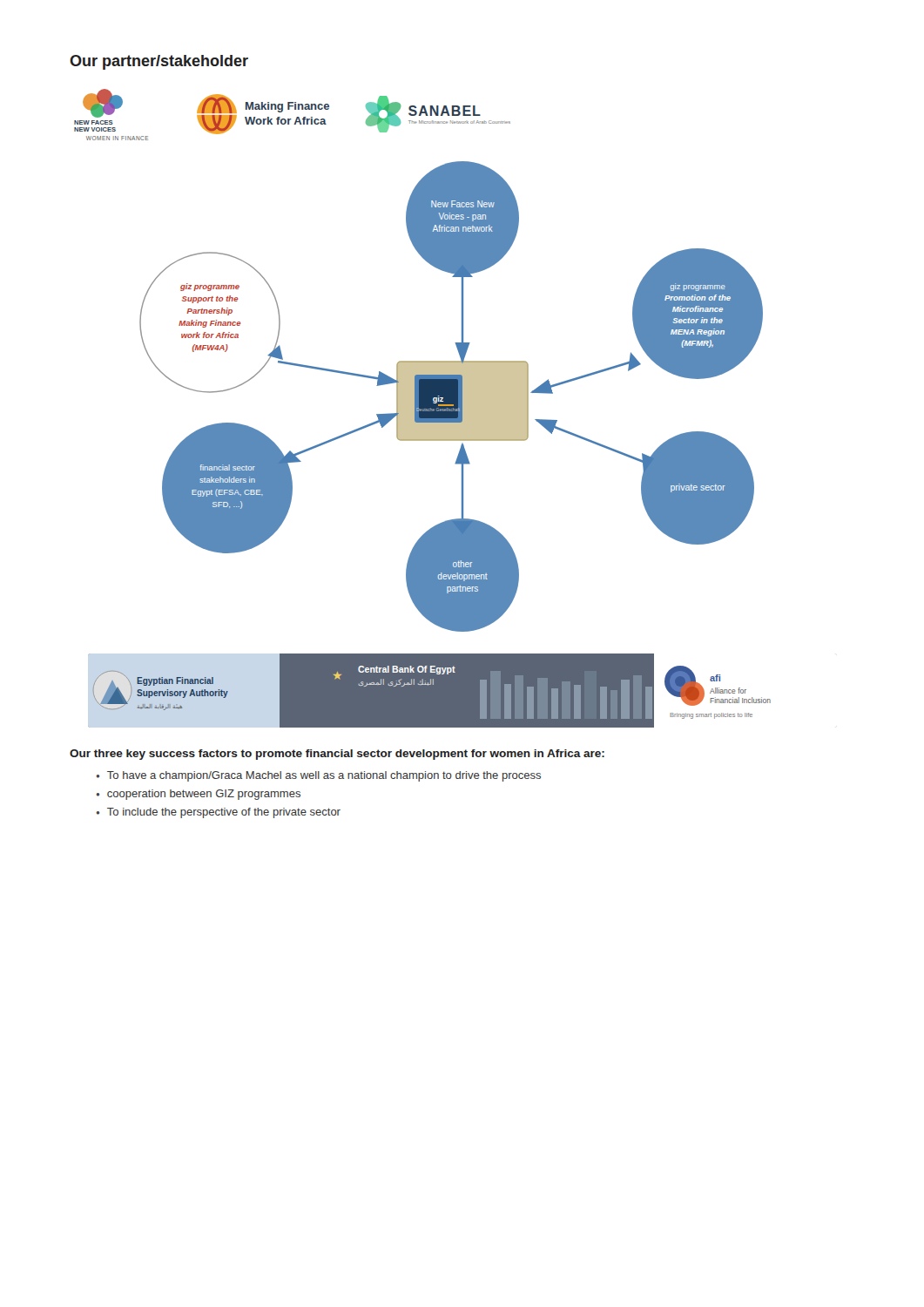
Task: Click on the section header with the text "Our partner/stakeholder"
Action: click(159, 61)
